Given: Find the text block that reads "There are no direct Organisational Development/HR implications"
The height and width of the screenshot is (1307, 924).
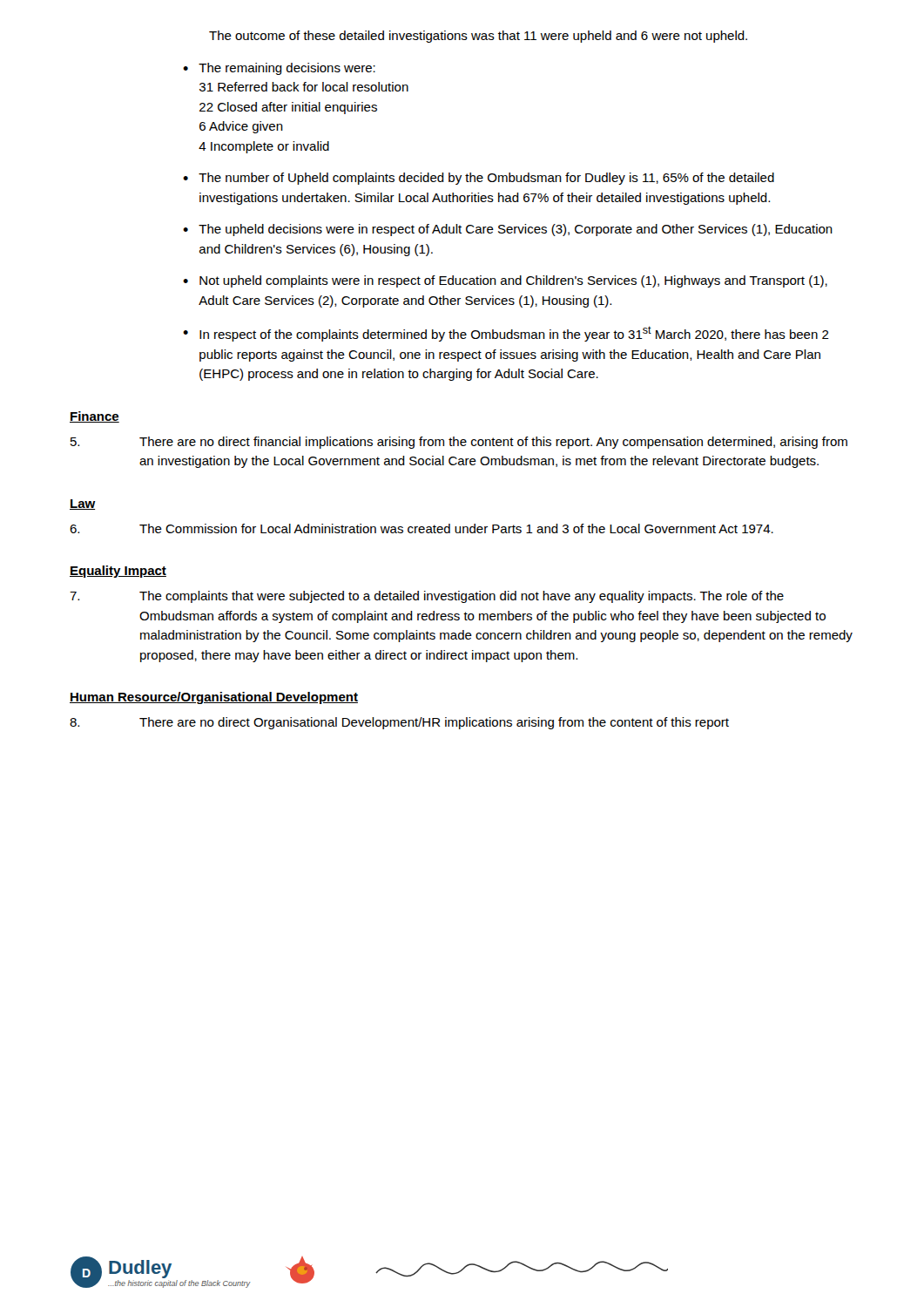Looking at the screenshot, I should pyautogui.click(x=462, y=723).
